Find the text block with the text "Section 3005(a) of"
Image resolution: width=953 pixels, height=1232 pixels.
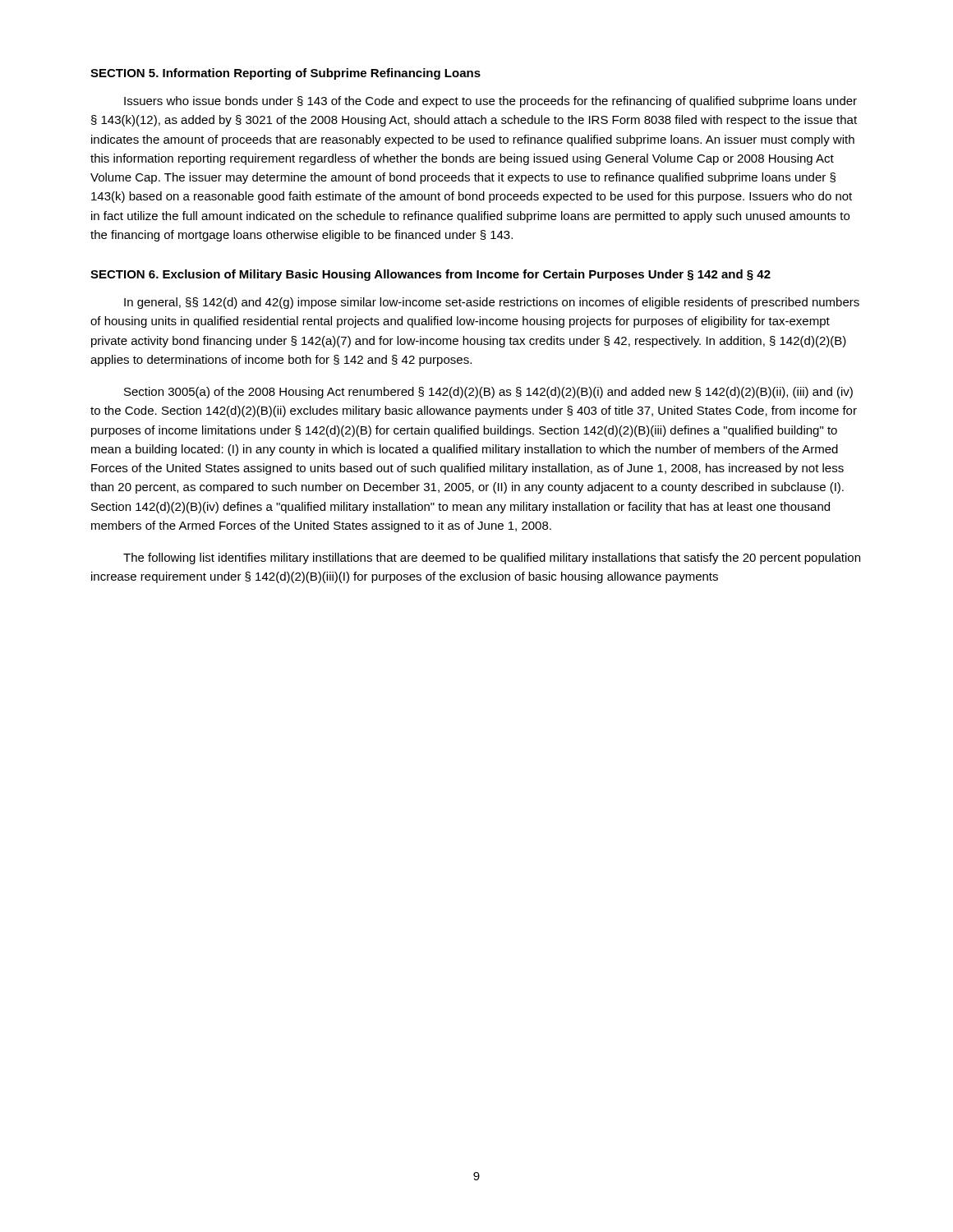(474, 458)
